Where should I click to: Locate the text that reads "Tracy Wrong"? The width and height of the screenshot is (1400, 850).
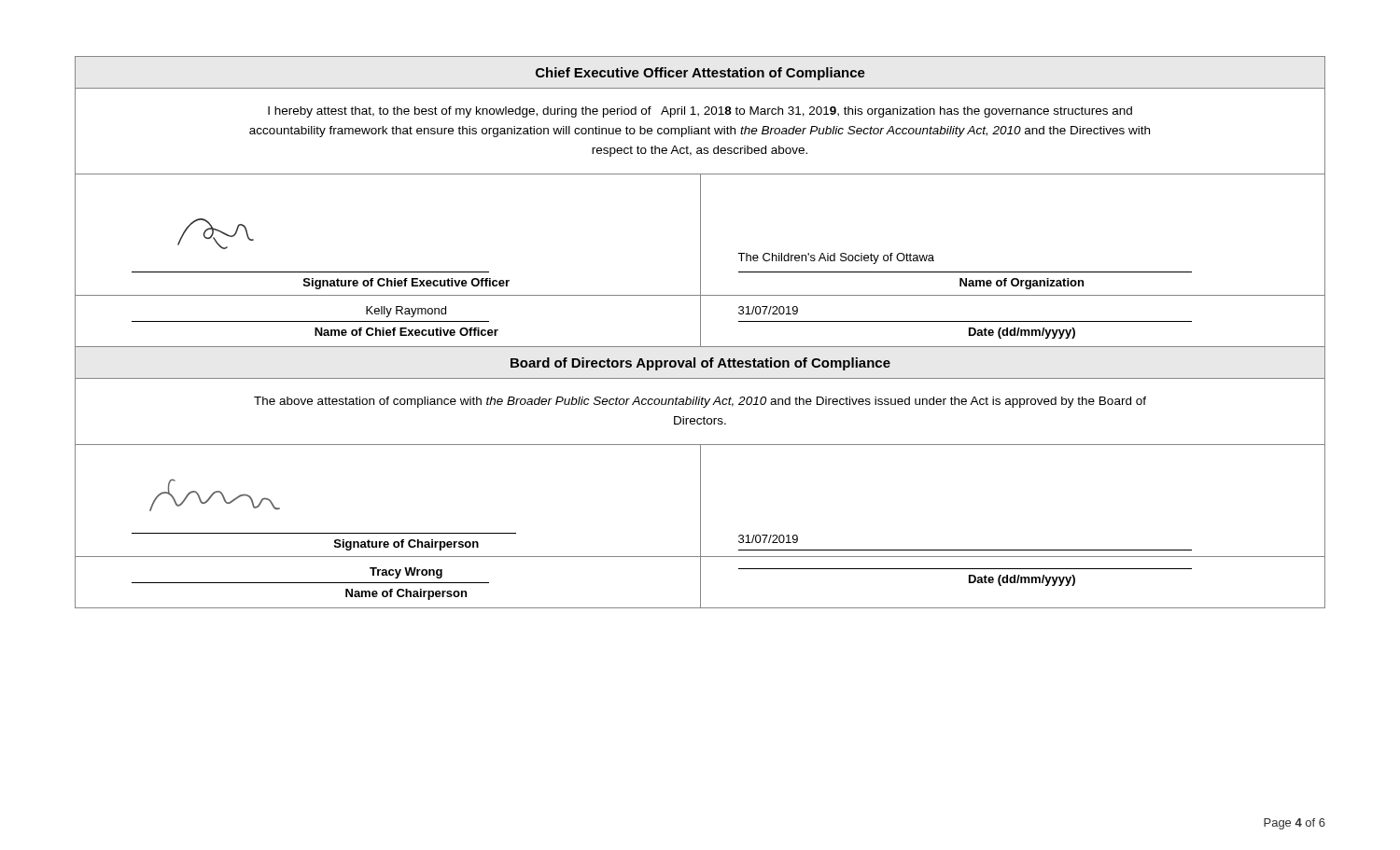406,571
